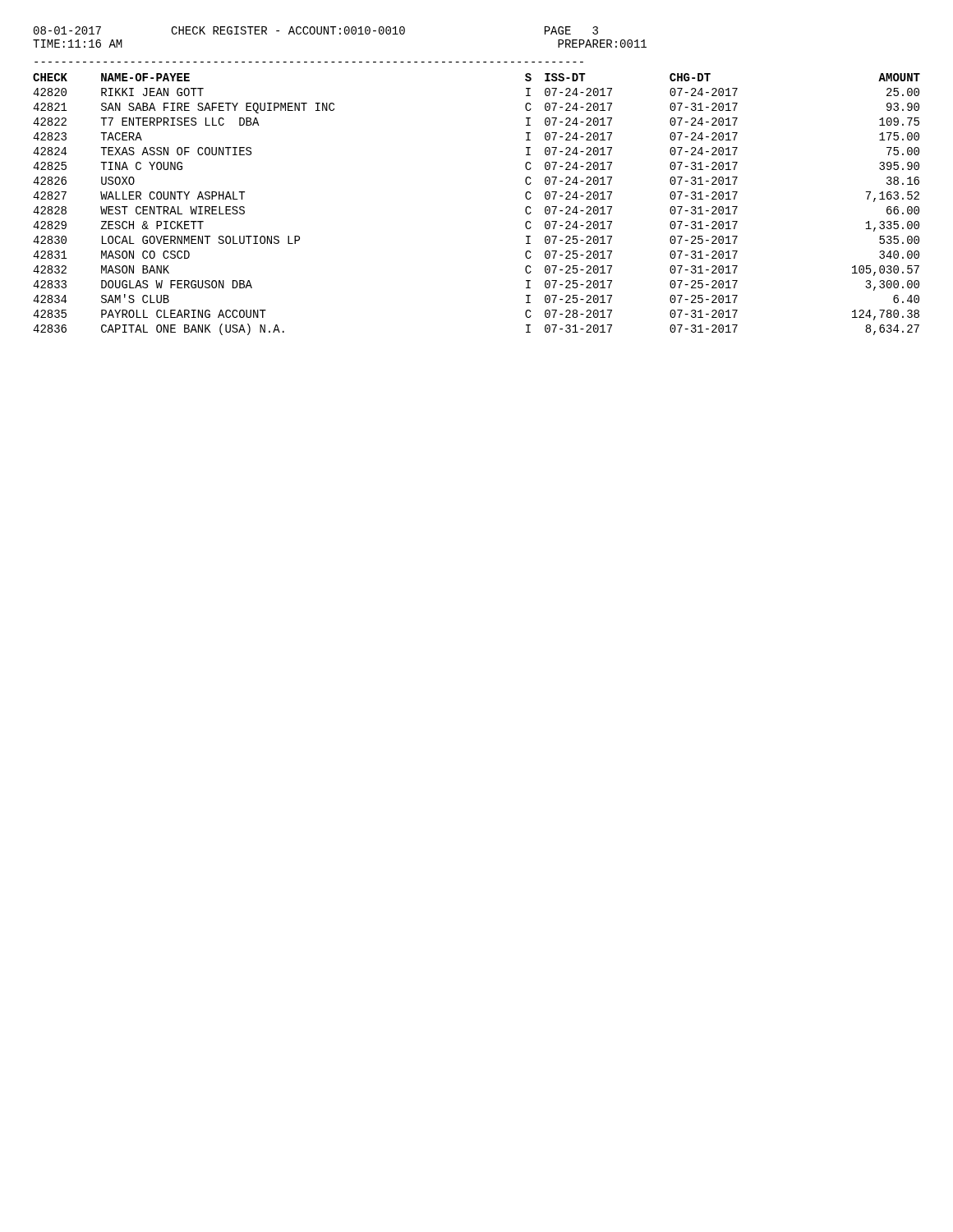Image resolution: width=953 pixels, height=1232 pixels.
Task: Click on the table containing "ZESCH & PICKETT"
Action: pyautogui.click(x=476, y=196)
